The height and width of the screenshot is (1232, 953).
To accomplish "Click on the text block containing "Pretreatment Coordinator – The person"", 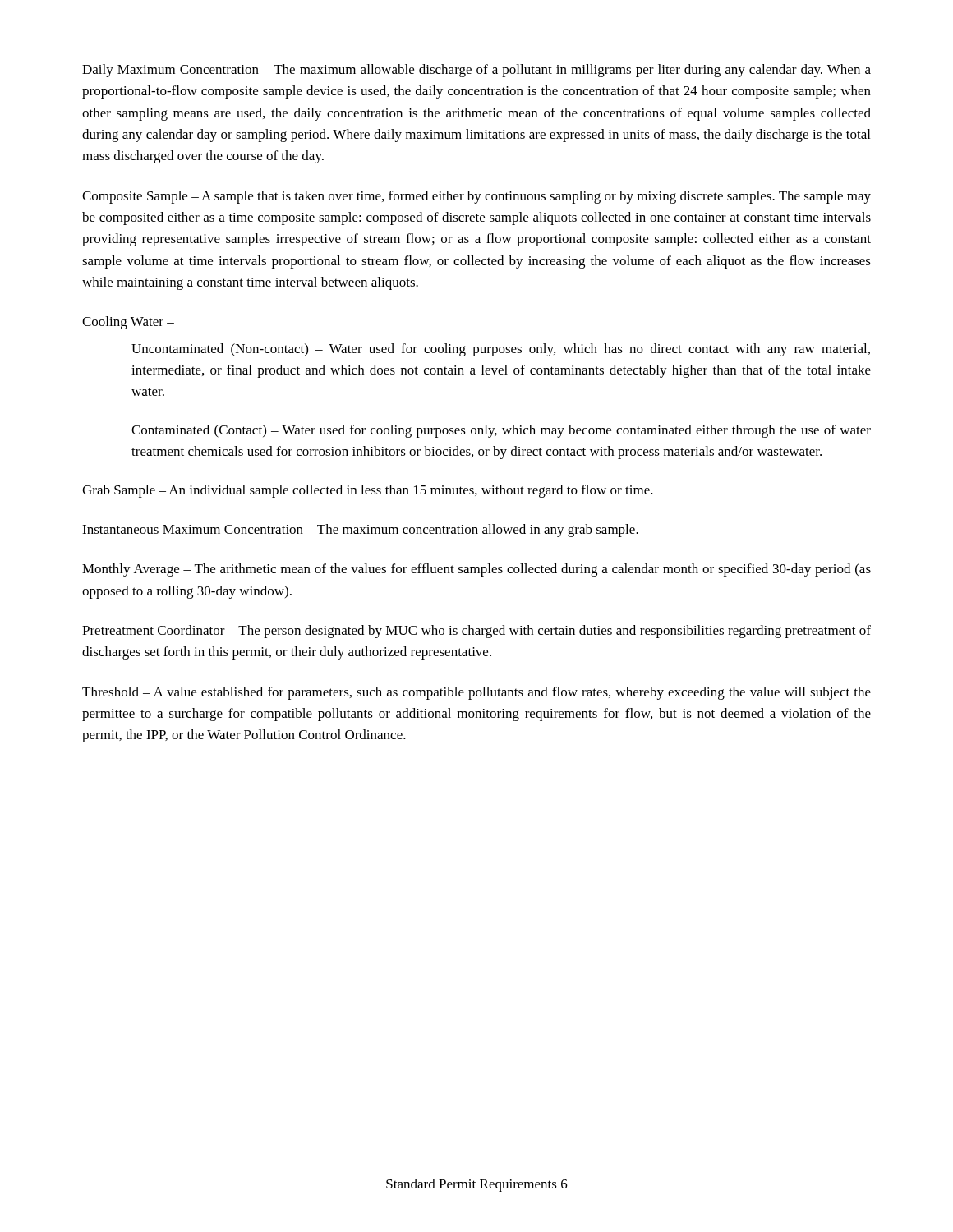I will [476, 641].
